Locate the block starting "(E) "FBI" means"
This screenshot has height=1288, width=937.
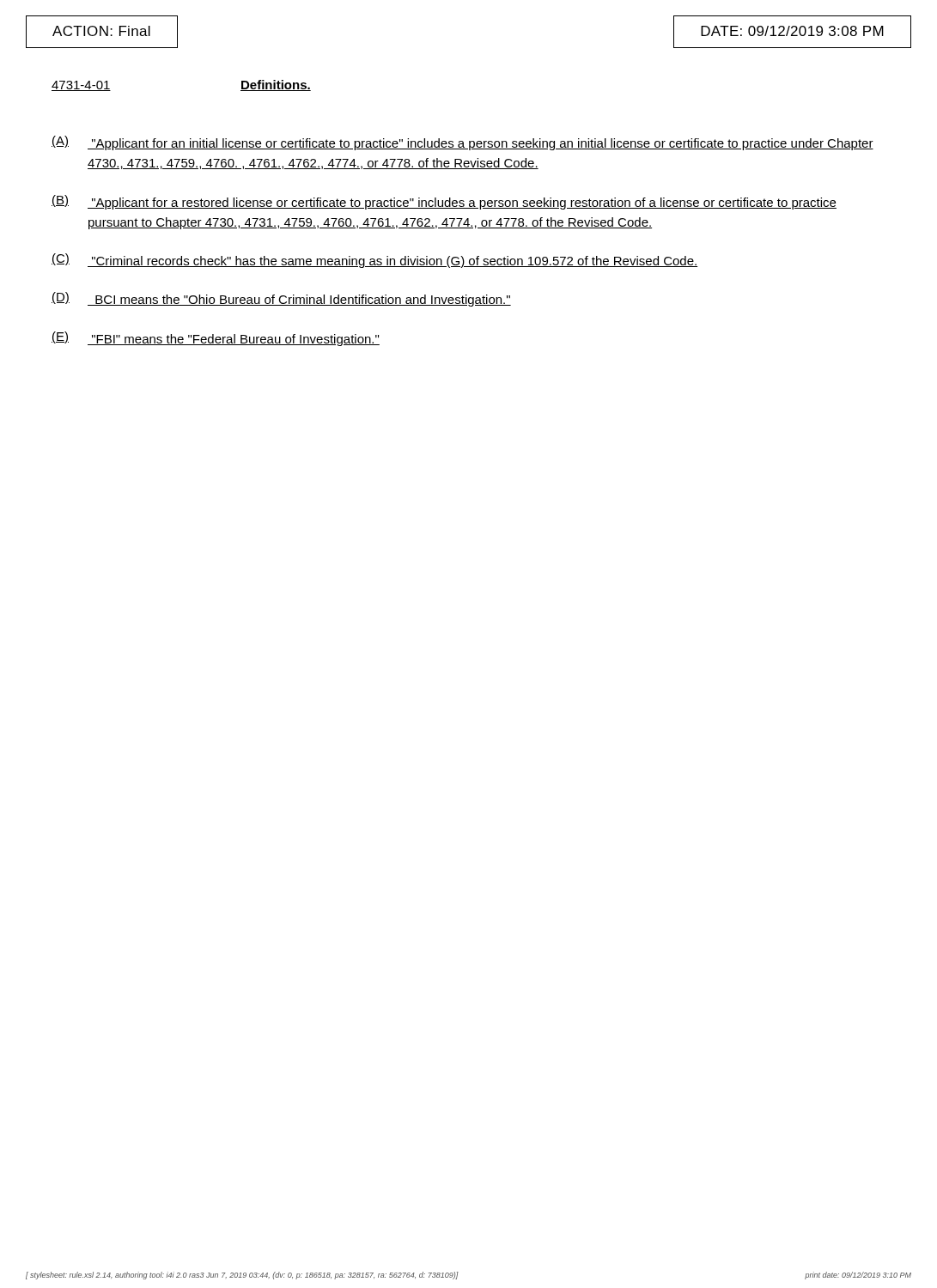coord(216,338)
